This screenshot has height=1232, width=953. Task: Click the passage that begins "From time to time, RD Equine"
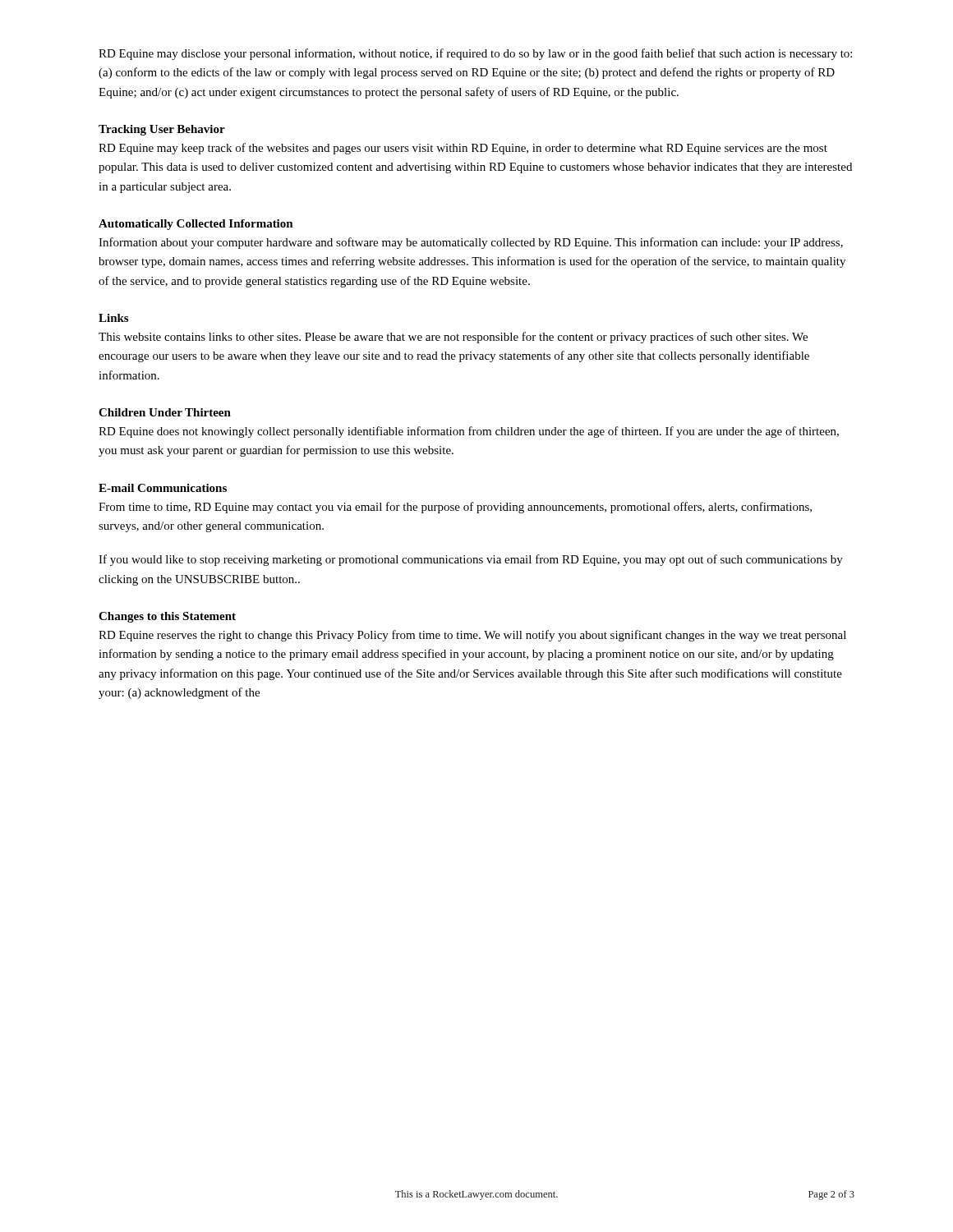tap(456, 516)
